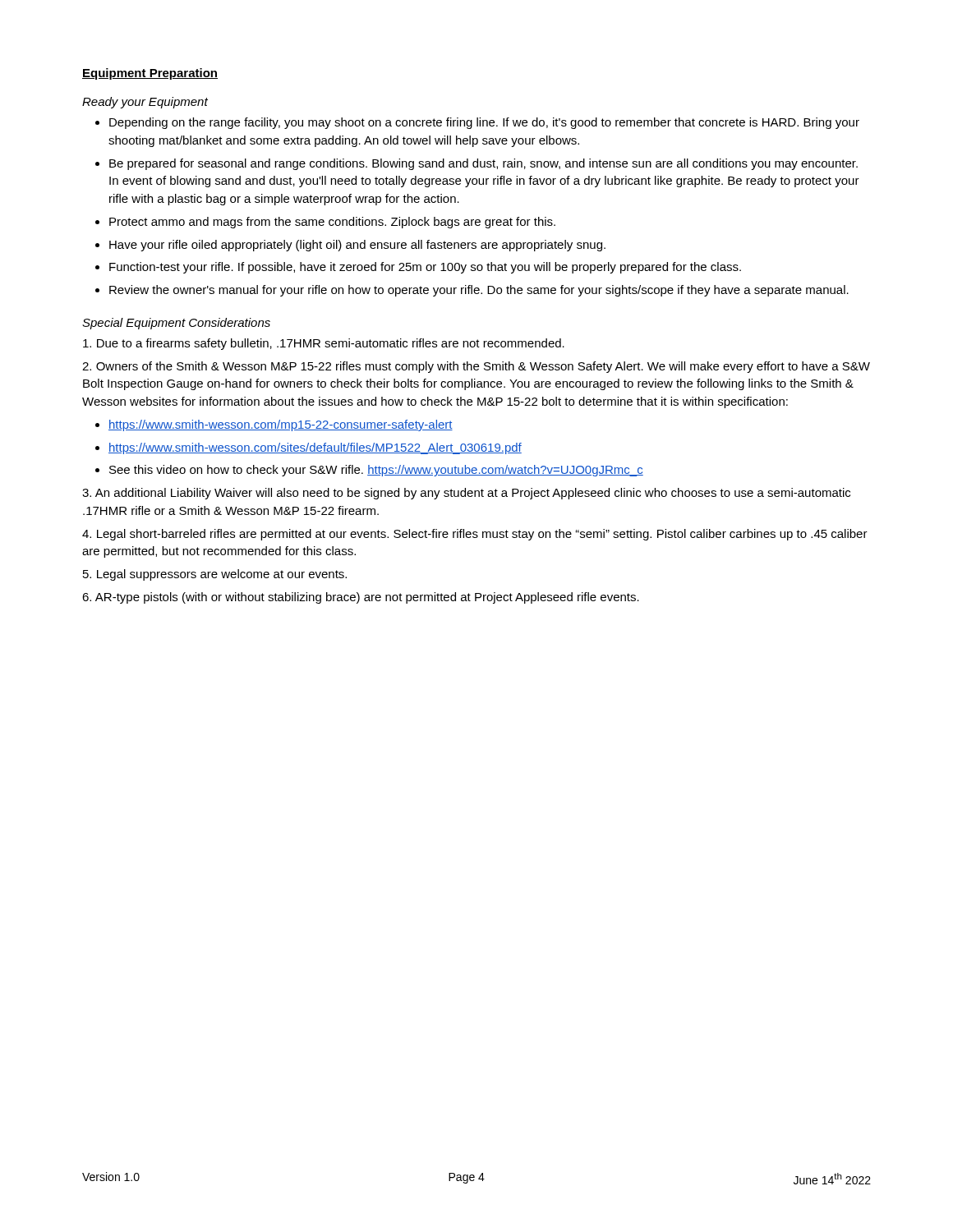The image size is (953, 1232).
Task: Select the region starting "An additional Liability Waiver will"
Action: (467, 501)
